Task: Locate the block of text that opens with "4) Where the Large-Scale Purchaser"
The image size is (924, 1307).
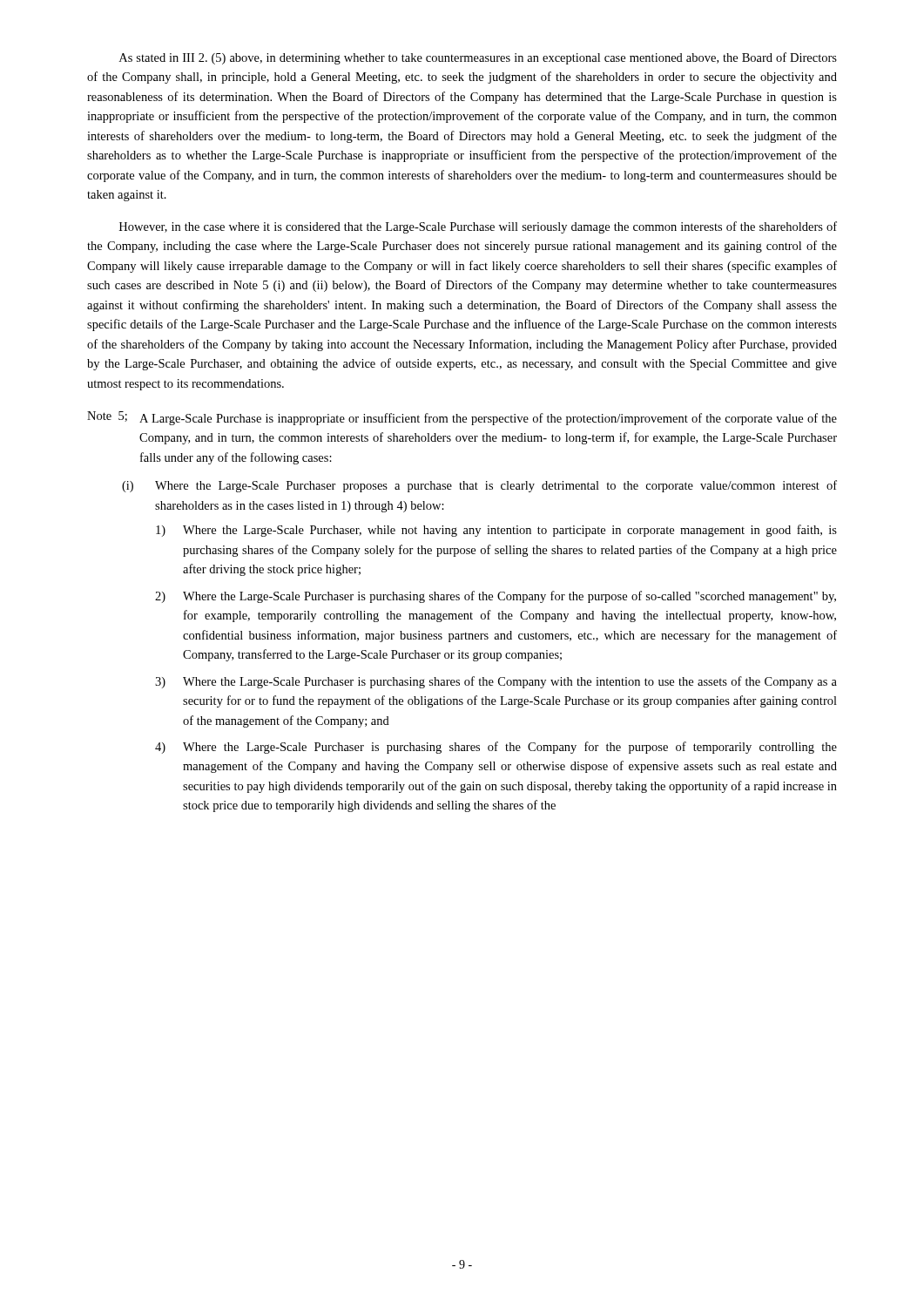Action: [x=496, y=776]
